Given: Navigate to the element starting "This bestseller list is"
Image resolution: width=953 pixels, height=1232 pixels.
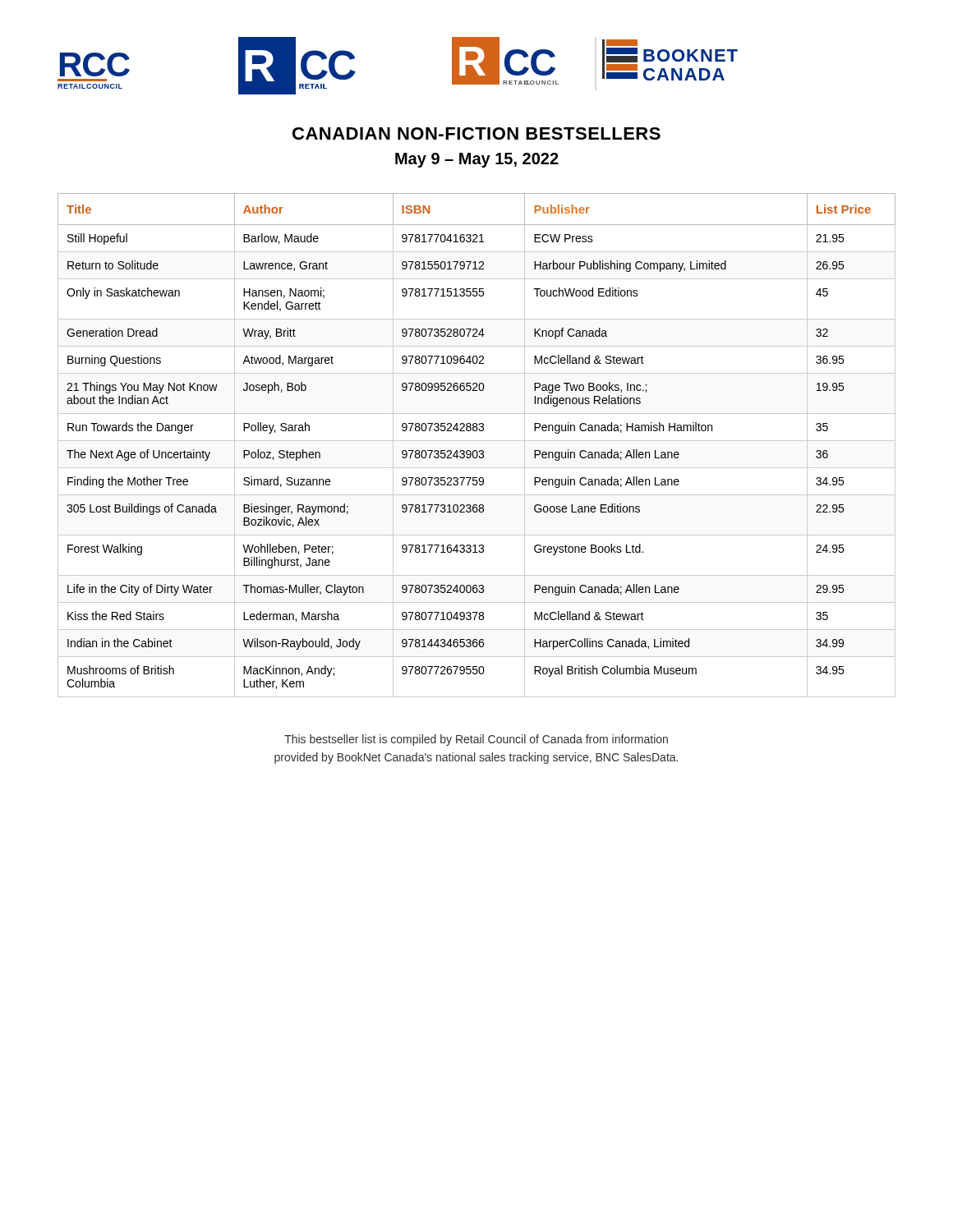Looking at the screenshot, I should coord(476,748).
